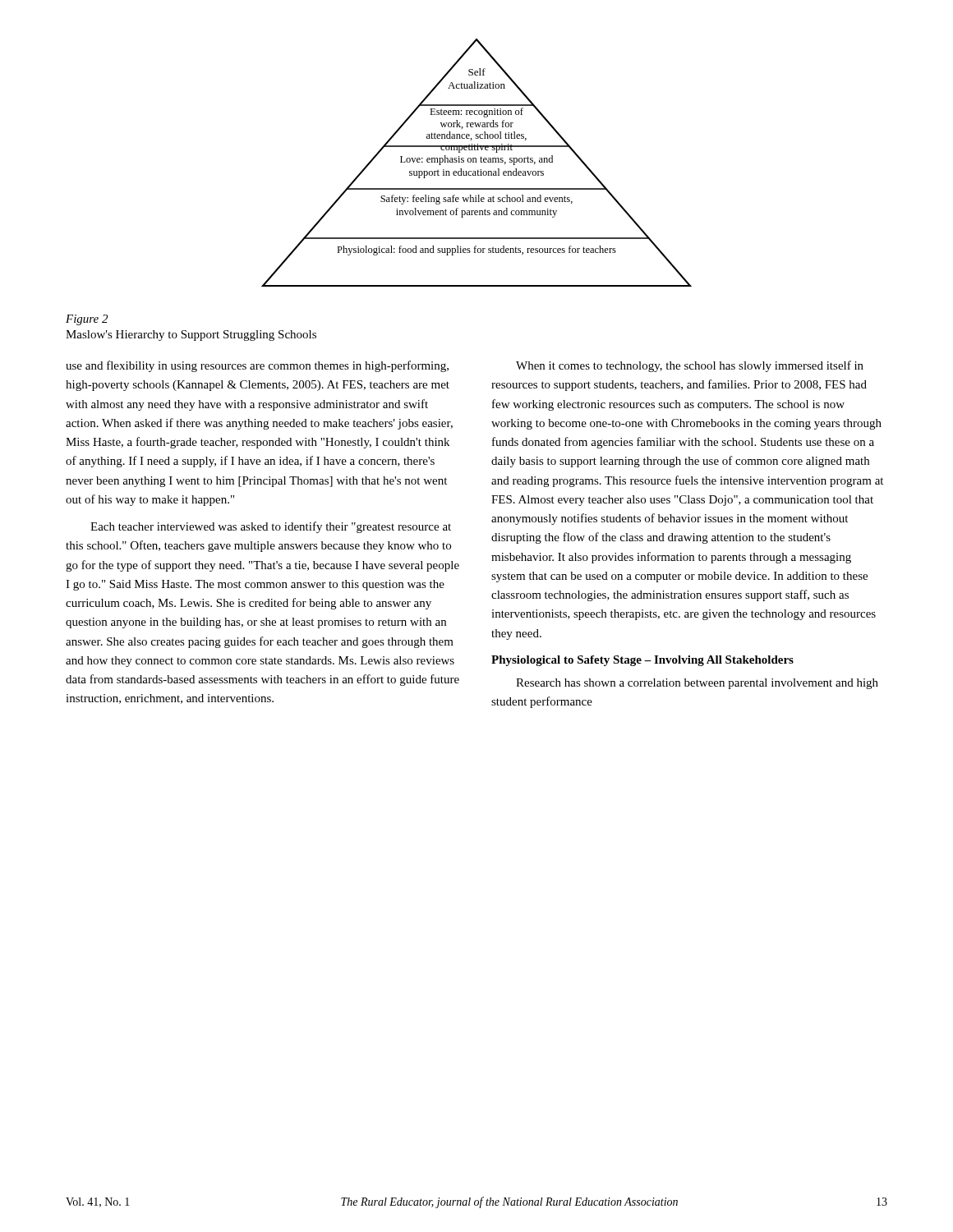Select the caption containing "Figure 2 Maslow's Hierarchy to Support"
Screen dimensions: 1232x953
87,320
